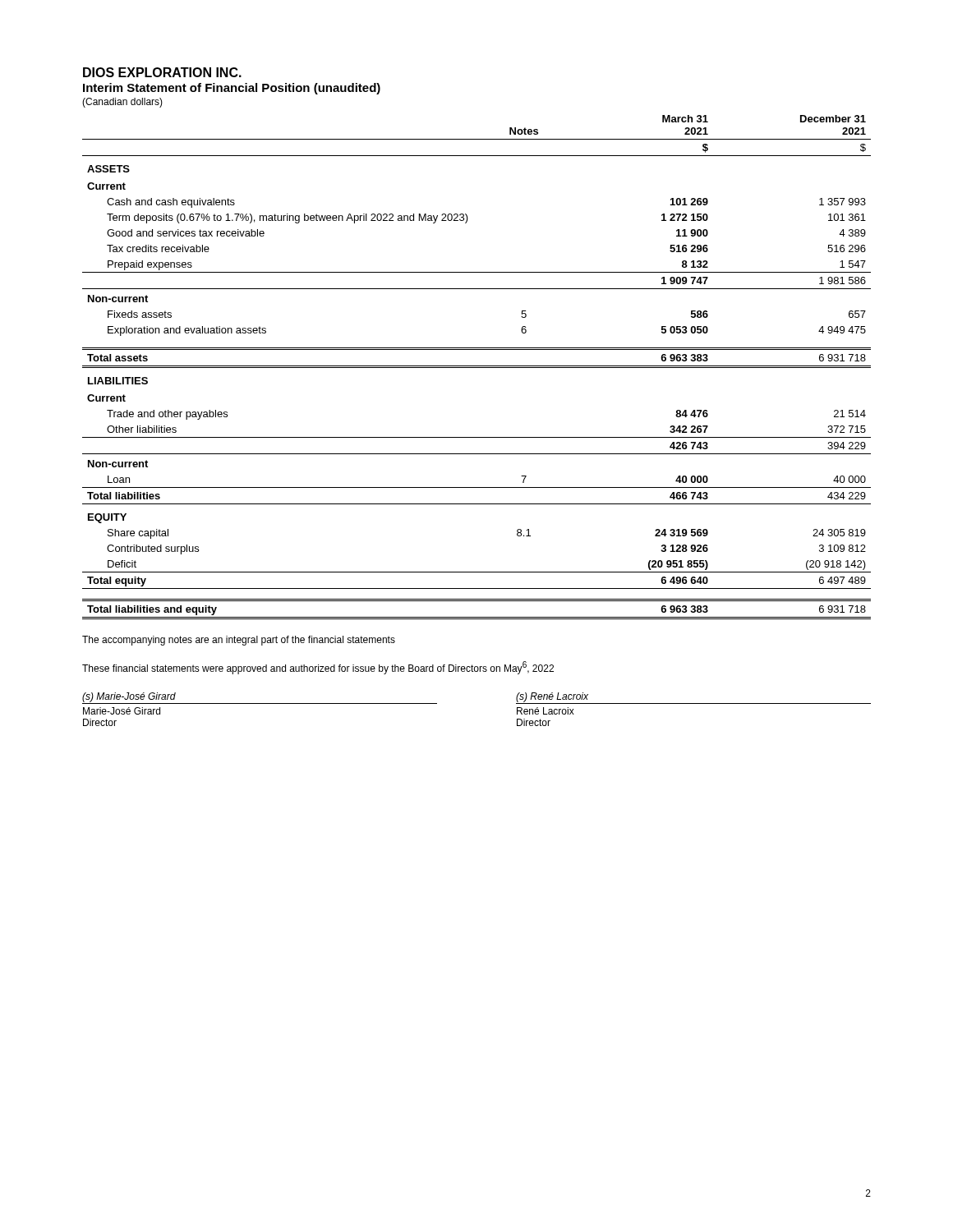Screen dimensions: 1232x953
Task: Select the table that reads "1 272 150"
Action: pos(476,365)
